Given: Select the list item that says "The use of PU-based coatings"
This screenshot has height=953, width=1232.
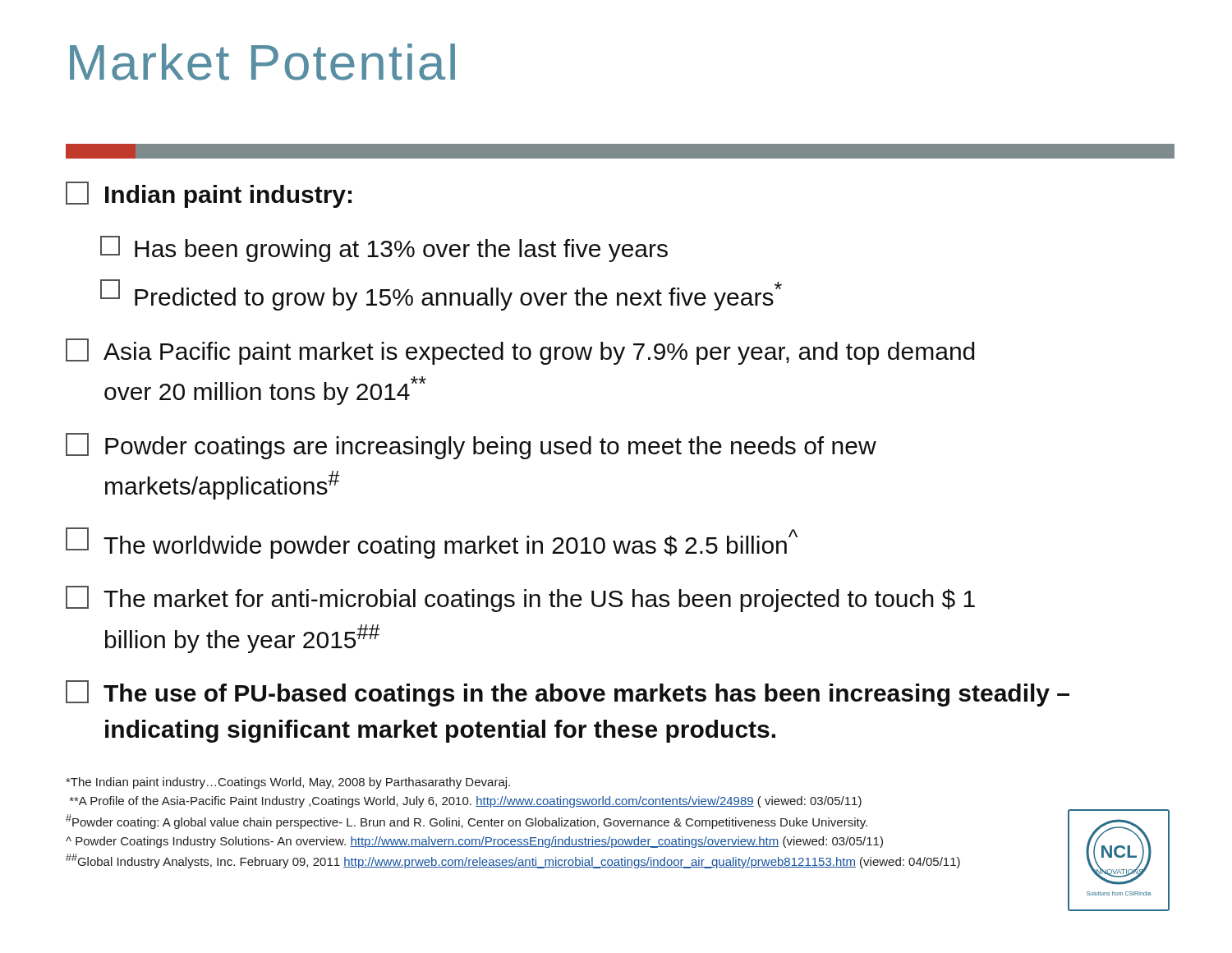Looking at the screenshot, I should tap(568, 711).
